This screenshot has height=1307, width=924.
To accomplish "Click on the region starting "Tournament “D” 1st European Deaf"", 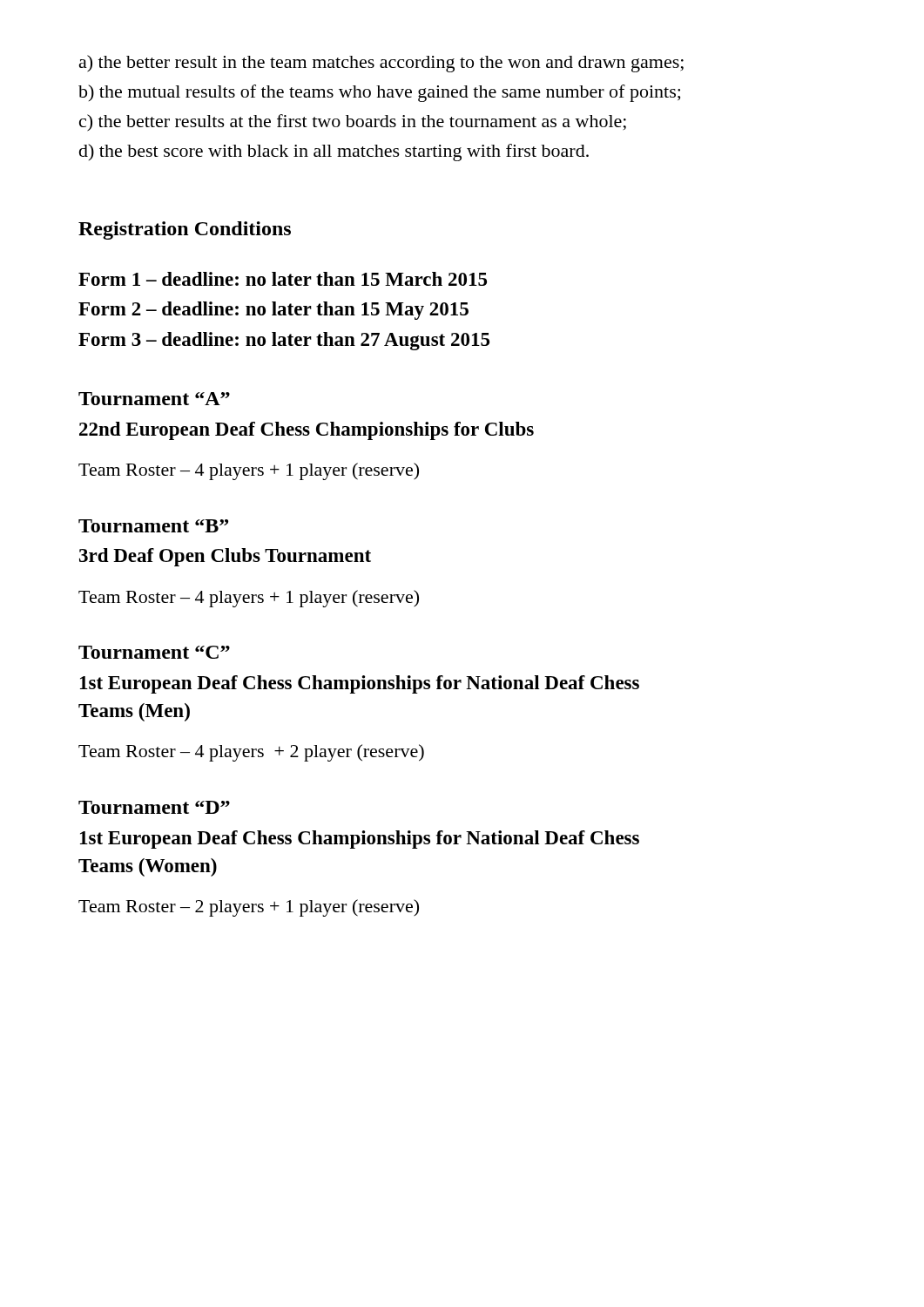I will point(462,837).
